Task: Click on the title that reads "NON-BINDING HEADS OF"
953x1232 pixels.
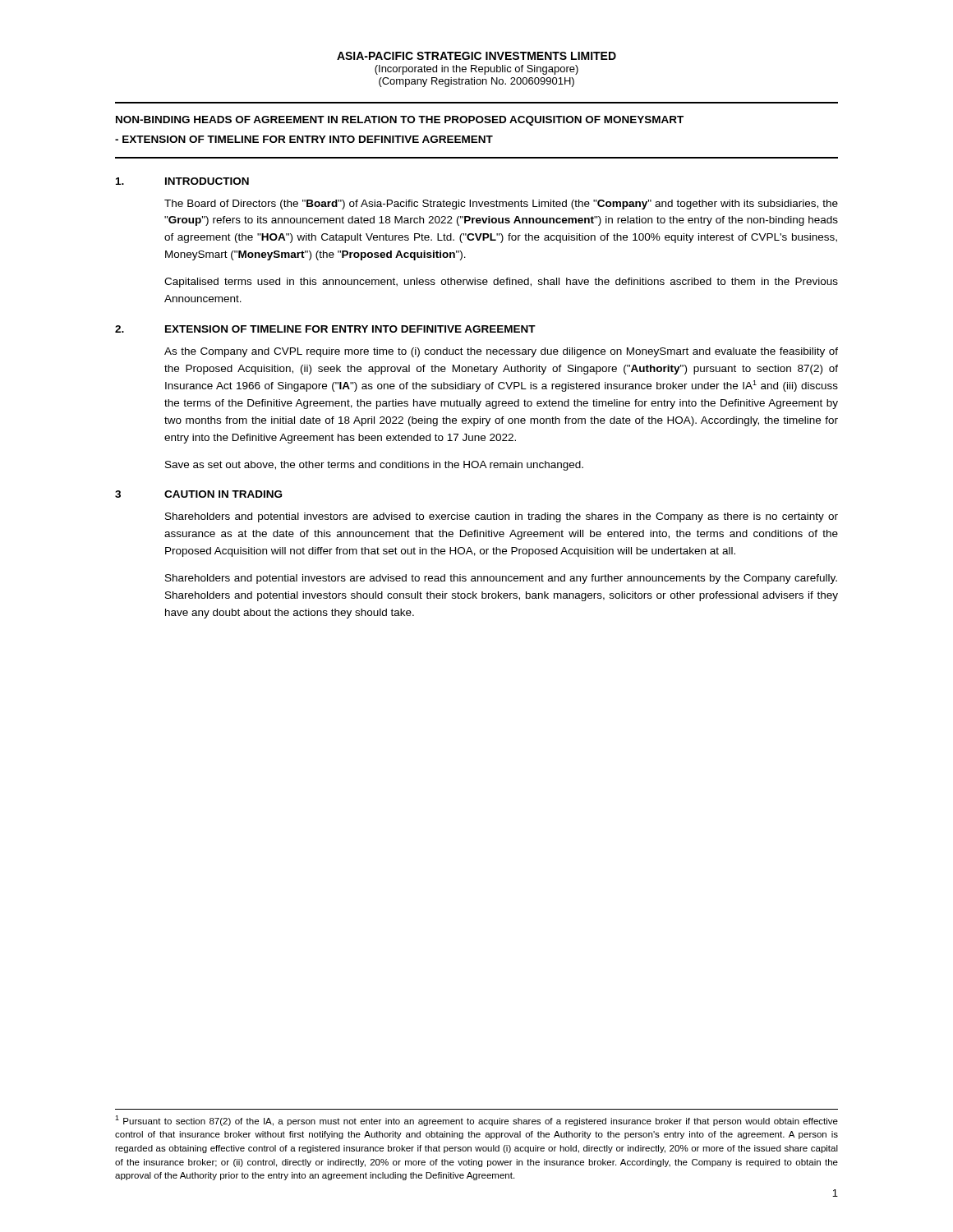Action: tap(476, 130)
